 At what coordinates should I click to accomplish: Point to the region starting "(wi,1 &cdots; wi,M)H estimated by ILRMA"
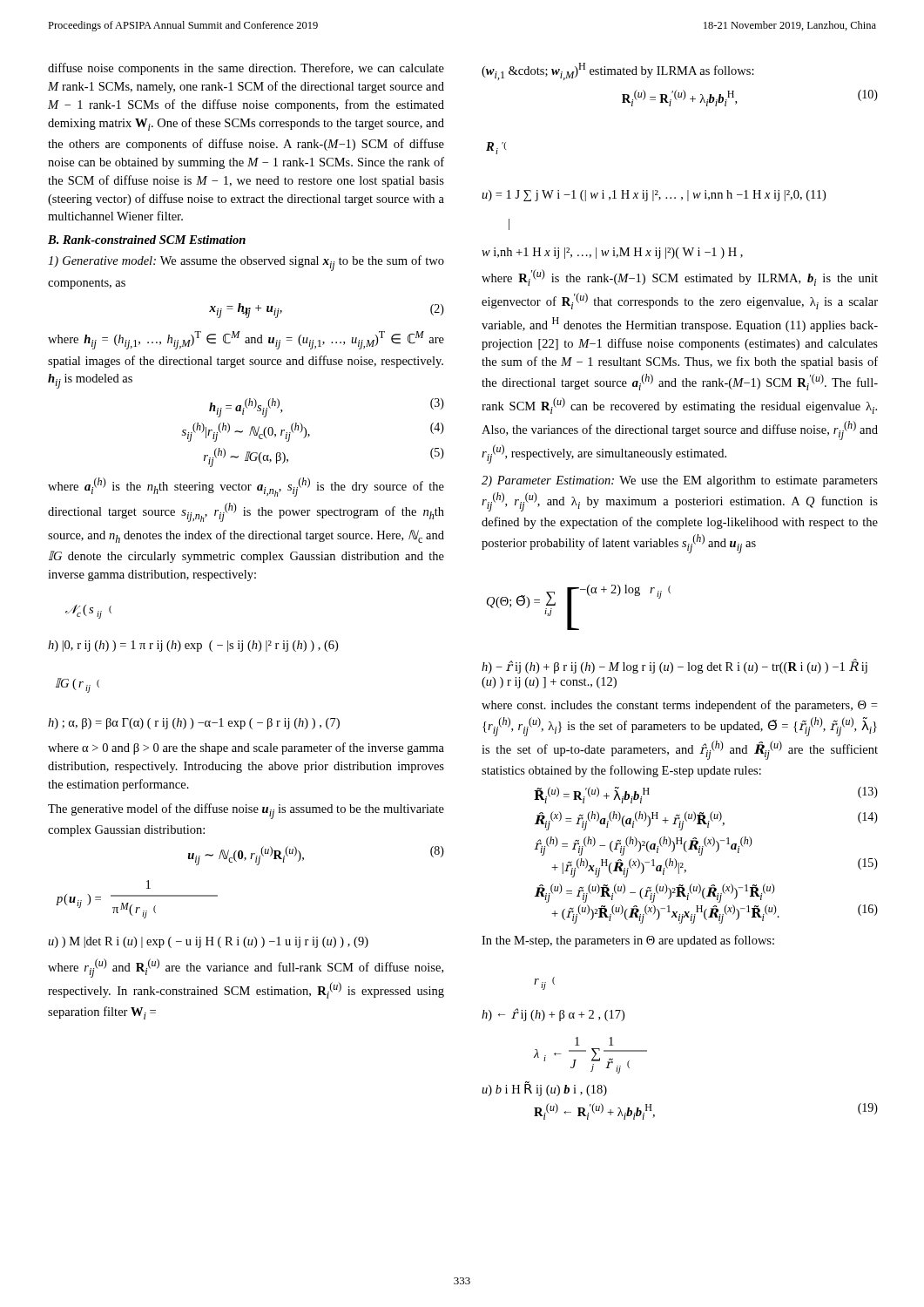click(618, 70)
